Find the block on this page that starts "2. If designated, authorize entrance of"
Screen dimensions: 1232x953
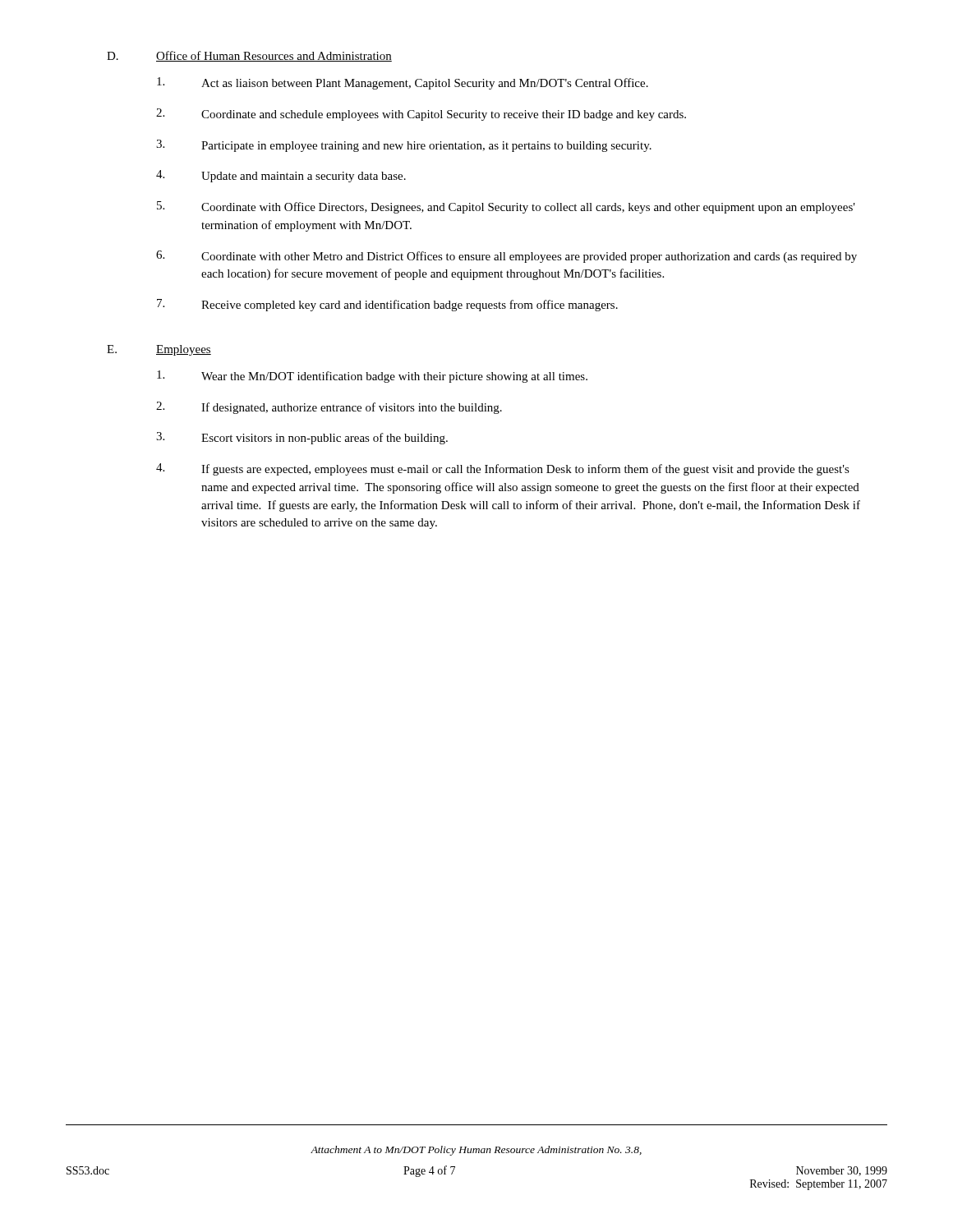pos(513,408)
